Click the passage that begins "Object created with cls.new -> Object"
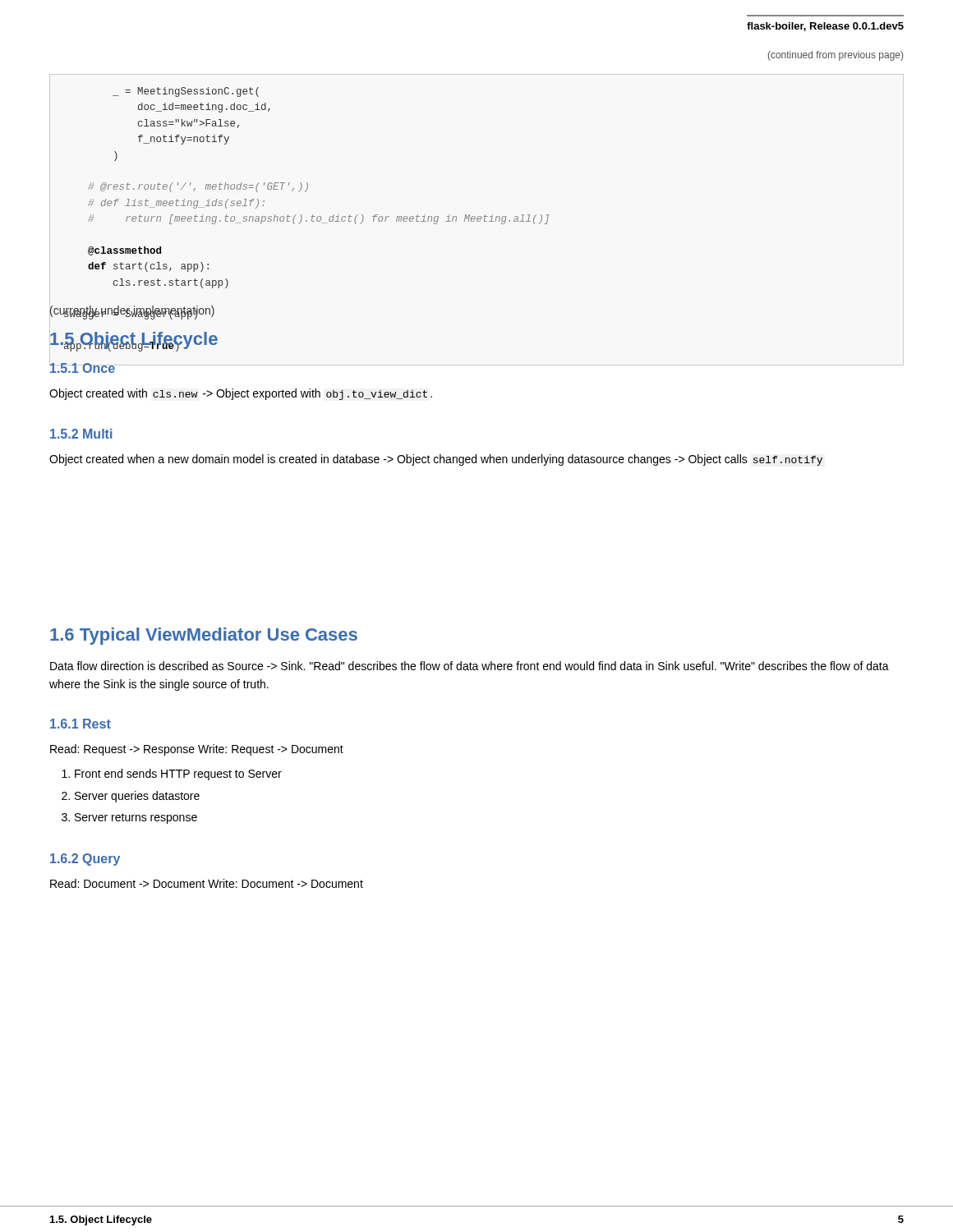Viewport: 953px width, 1232px height. [x=241, y=394]
